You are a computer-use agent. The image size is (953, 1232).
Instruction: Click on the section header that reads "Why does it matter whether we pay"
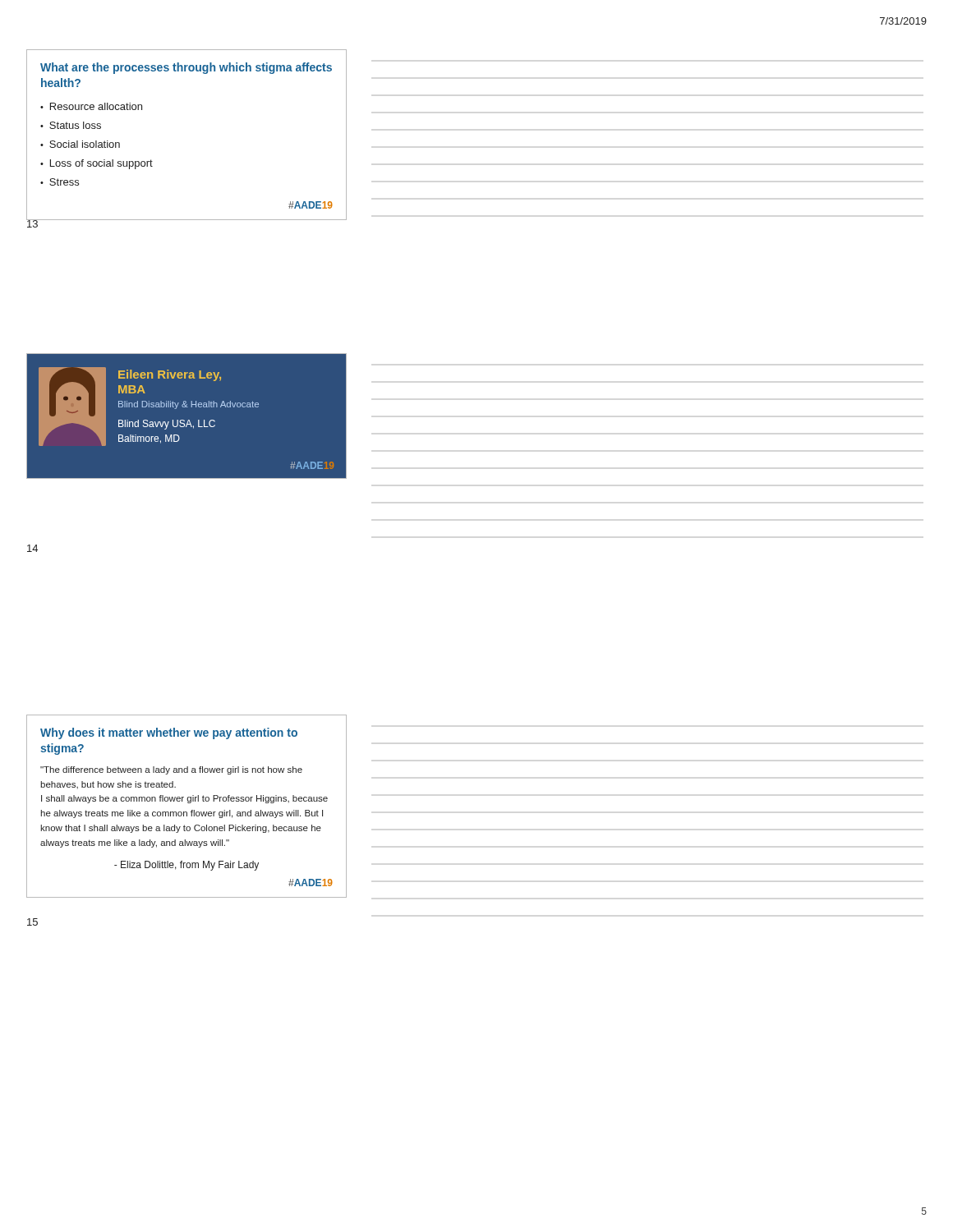tap(187, 806)
